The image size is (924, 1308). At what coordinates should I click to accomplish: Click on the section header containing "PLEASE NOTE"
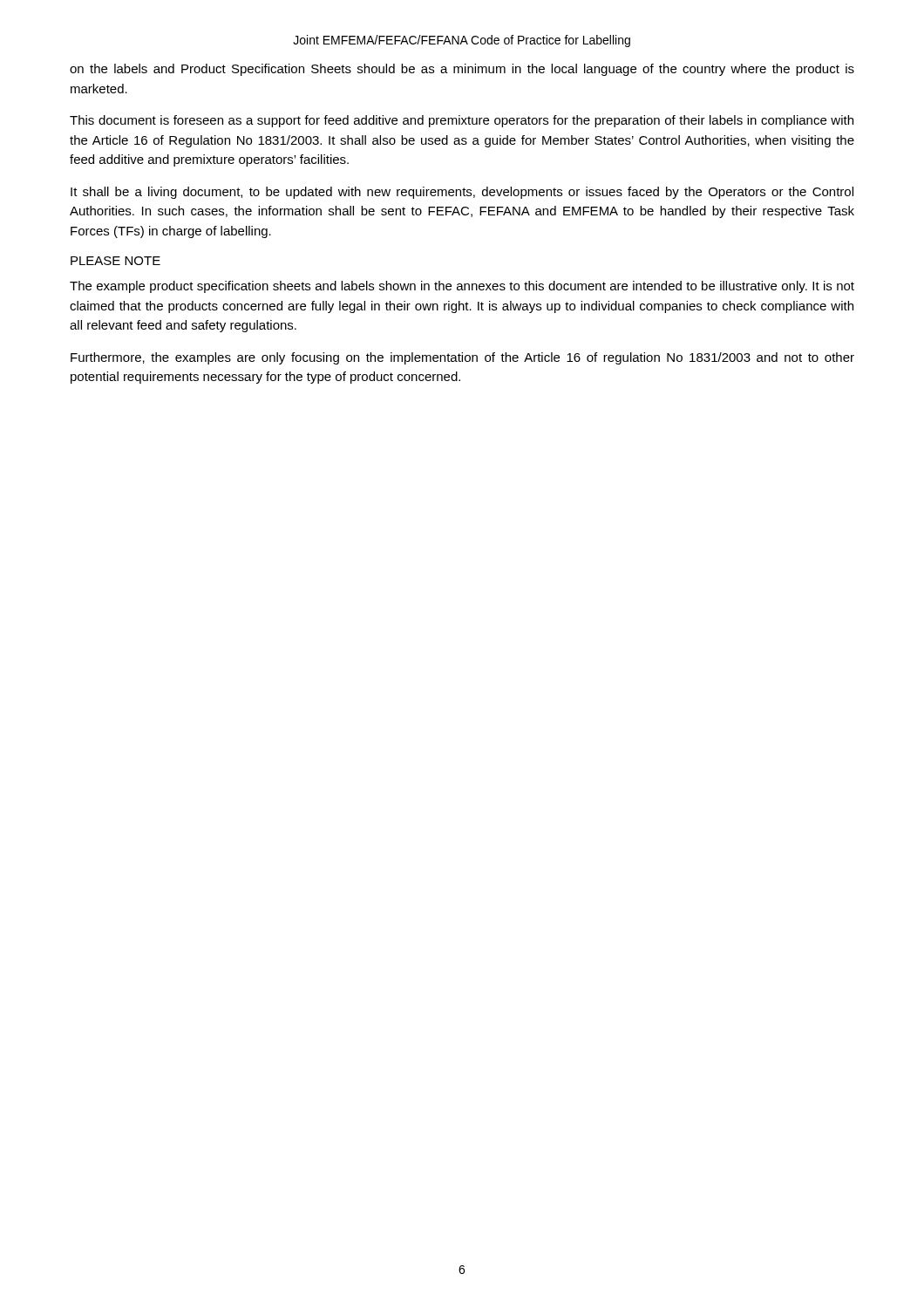[x=115, y=260]
